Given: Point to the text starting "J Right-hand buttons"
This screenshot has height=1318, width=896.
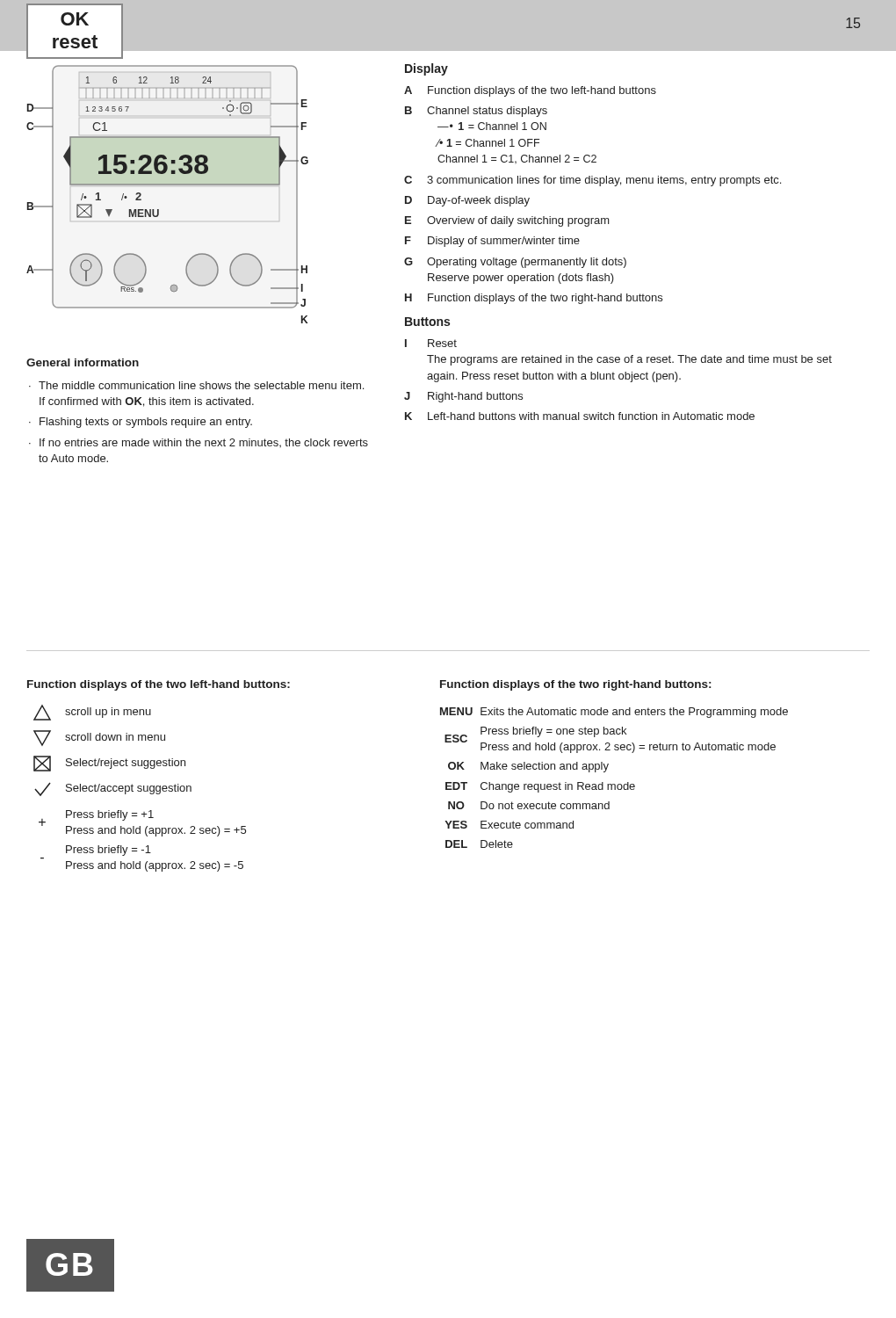Looking at the screenshot, I should 464,396.
